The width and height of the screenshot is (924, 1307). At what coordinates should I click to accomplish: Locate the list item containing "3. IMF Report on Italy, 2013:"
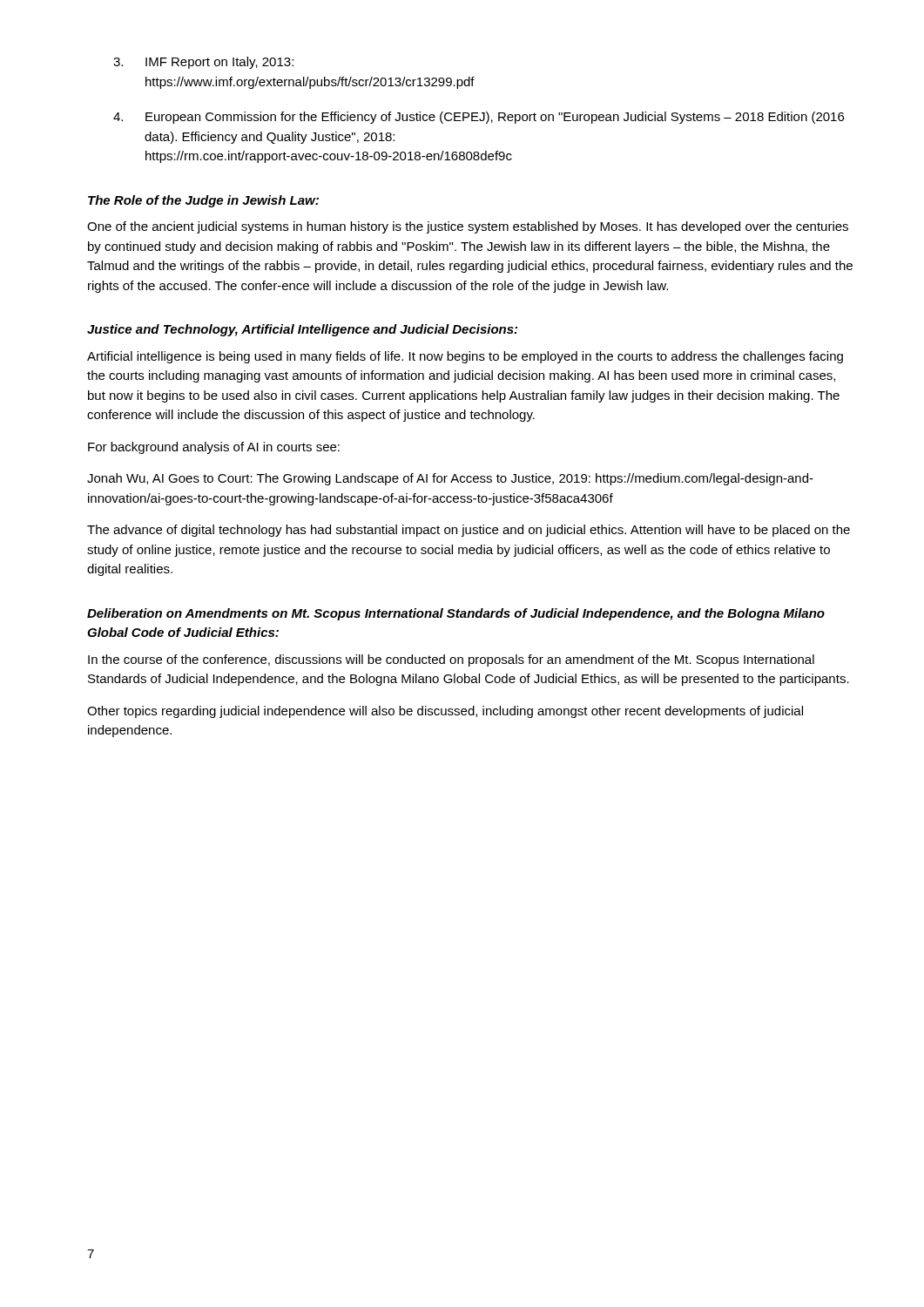483,72
